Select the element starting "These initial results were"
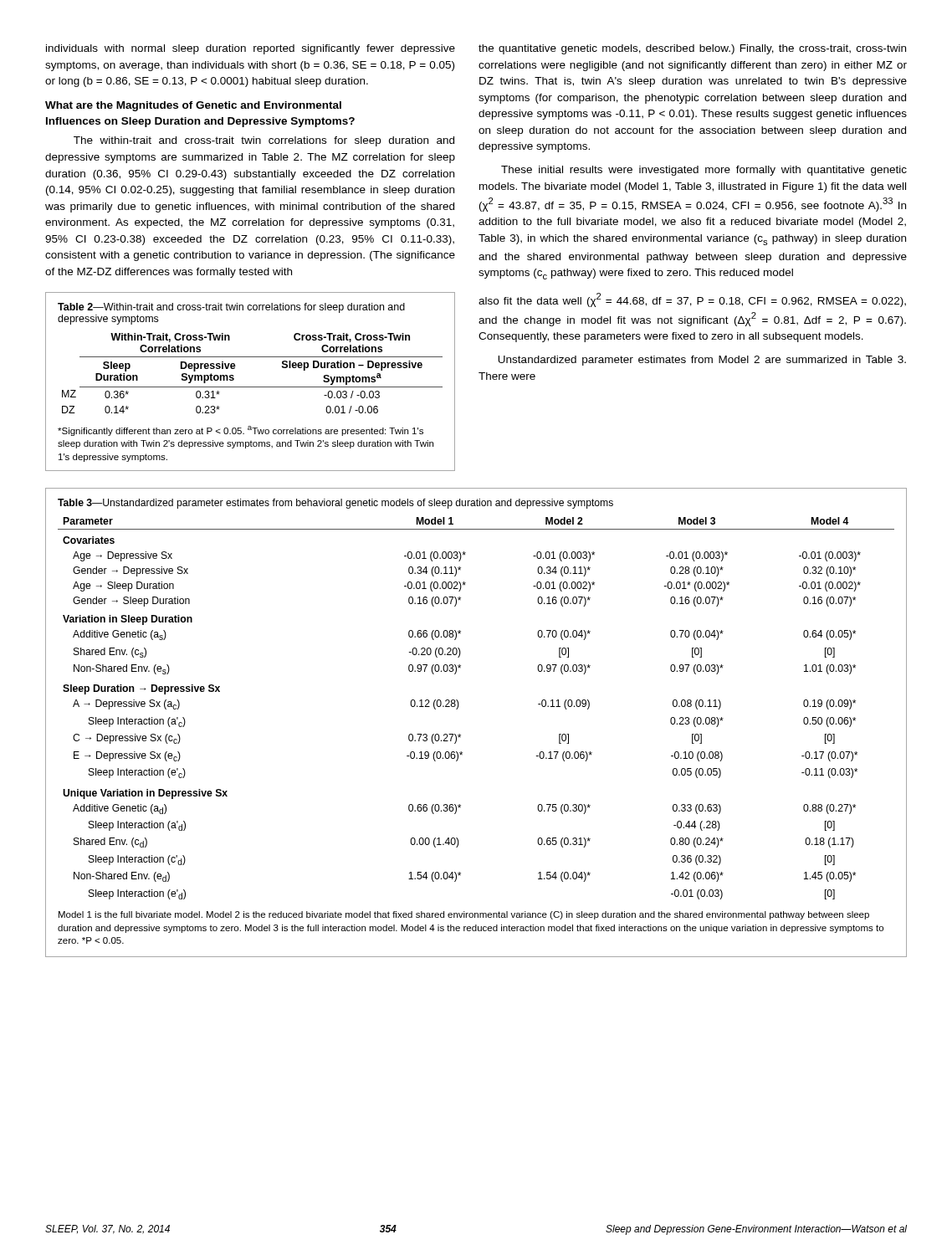This screenshot has height=1255, width=952. point(693,222)
